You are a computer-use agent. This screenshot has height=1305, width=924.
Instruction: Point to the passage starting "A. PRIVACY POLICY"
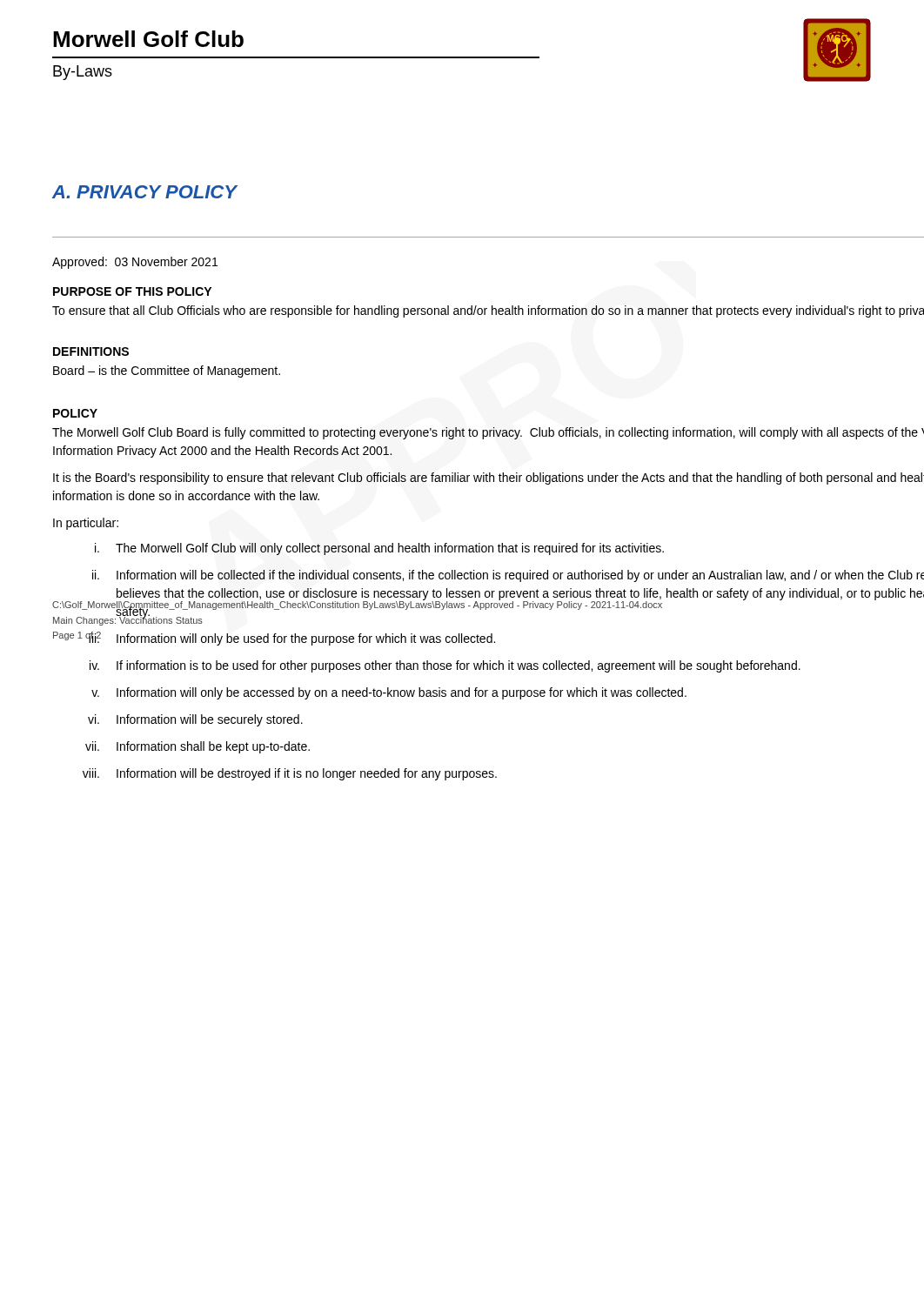[144, 192]
